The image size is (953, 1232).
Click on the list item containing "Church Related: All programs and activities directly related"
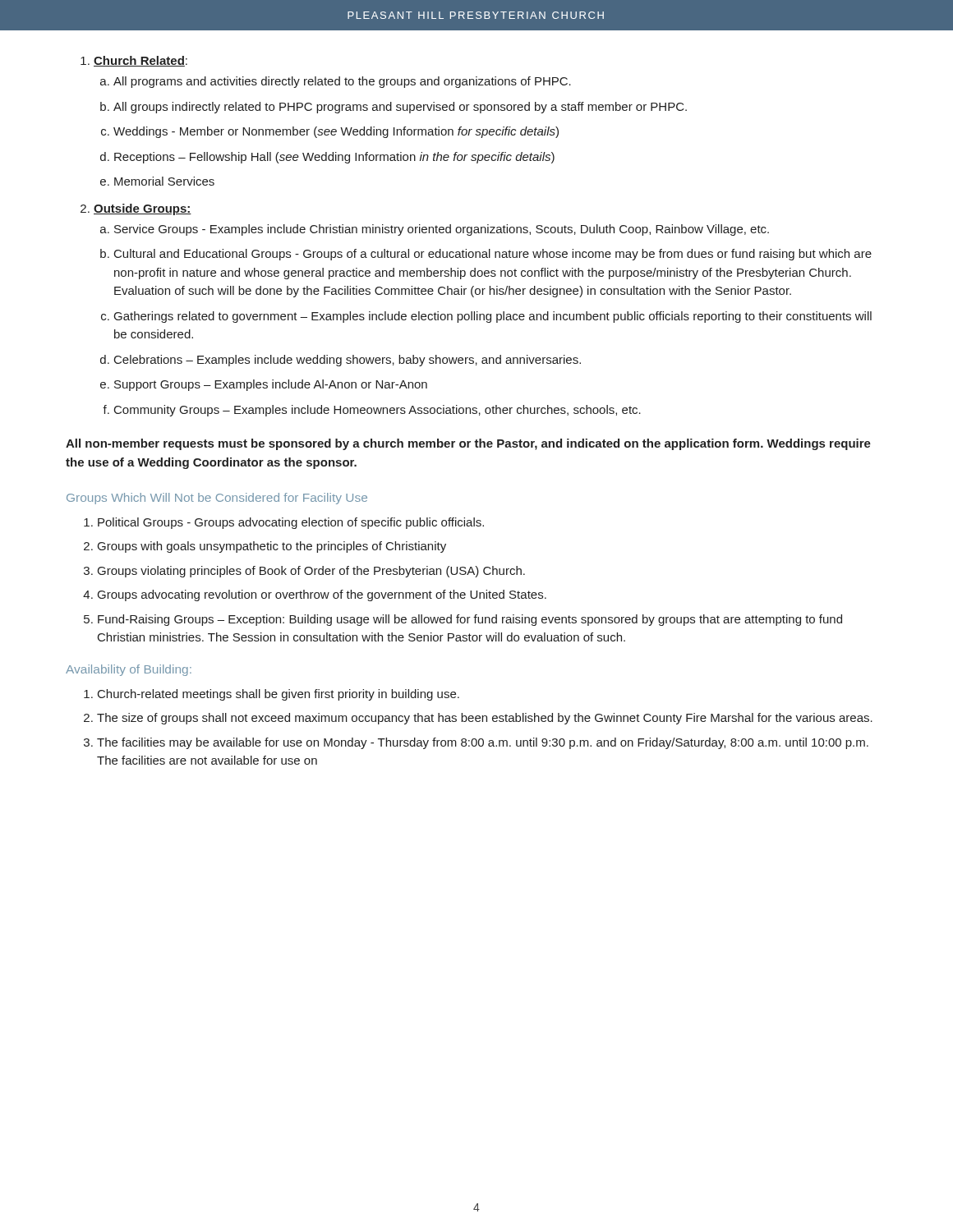490,122
